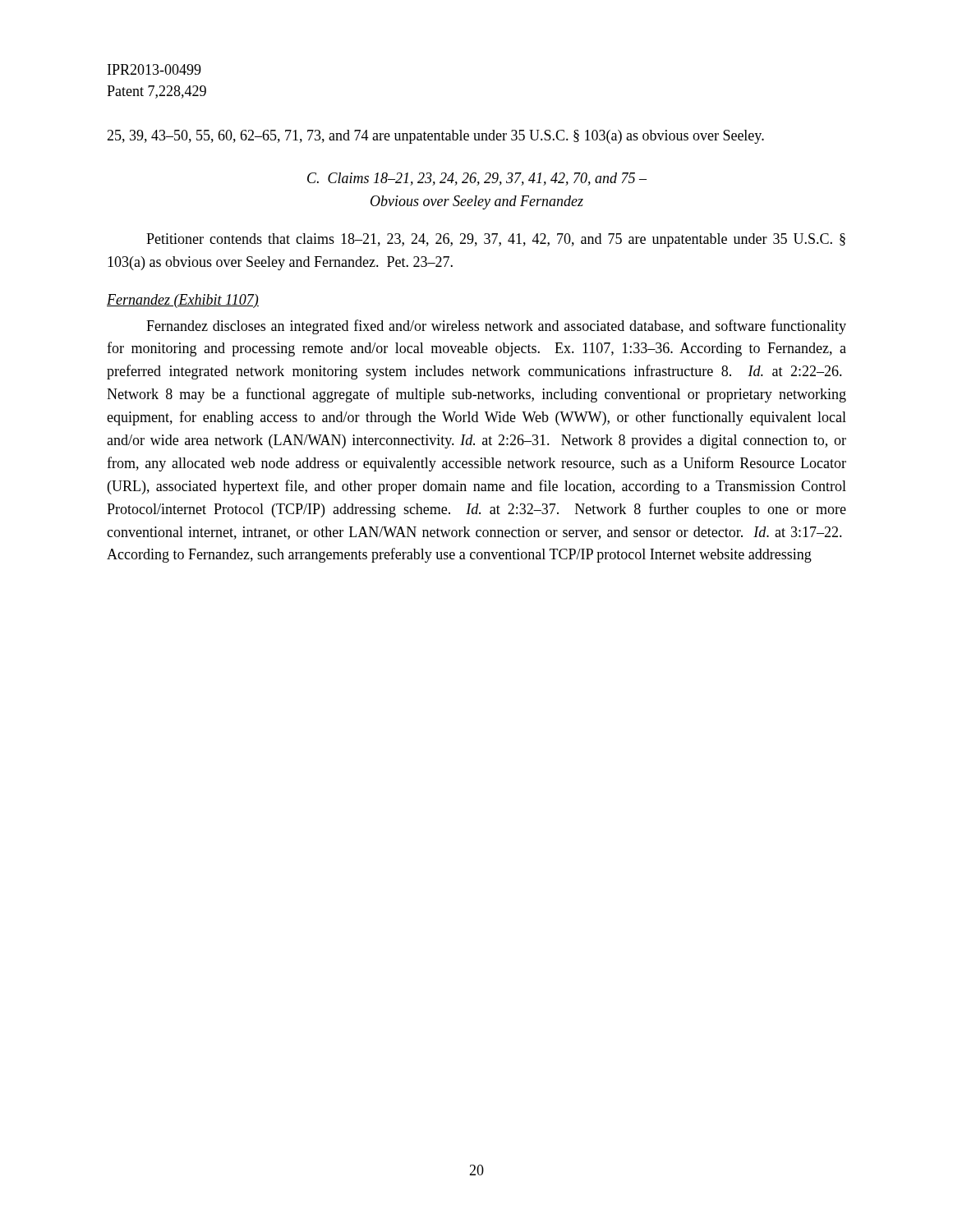Screen dimensions: 1232x953
Task: Where is the section header that starts "C. Claims 18–21,"?
Action: pos(476,190)
